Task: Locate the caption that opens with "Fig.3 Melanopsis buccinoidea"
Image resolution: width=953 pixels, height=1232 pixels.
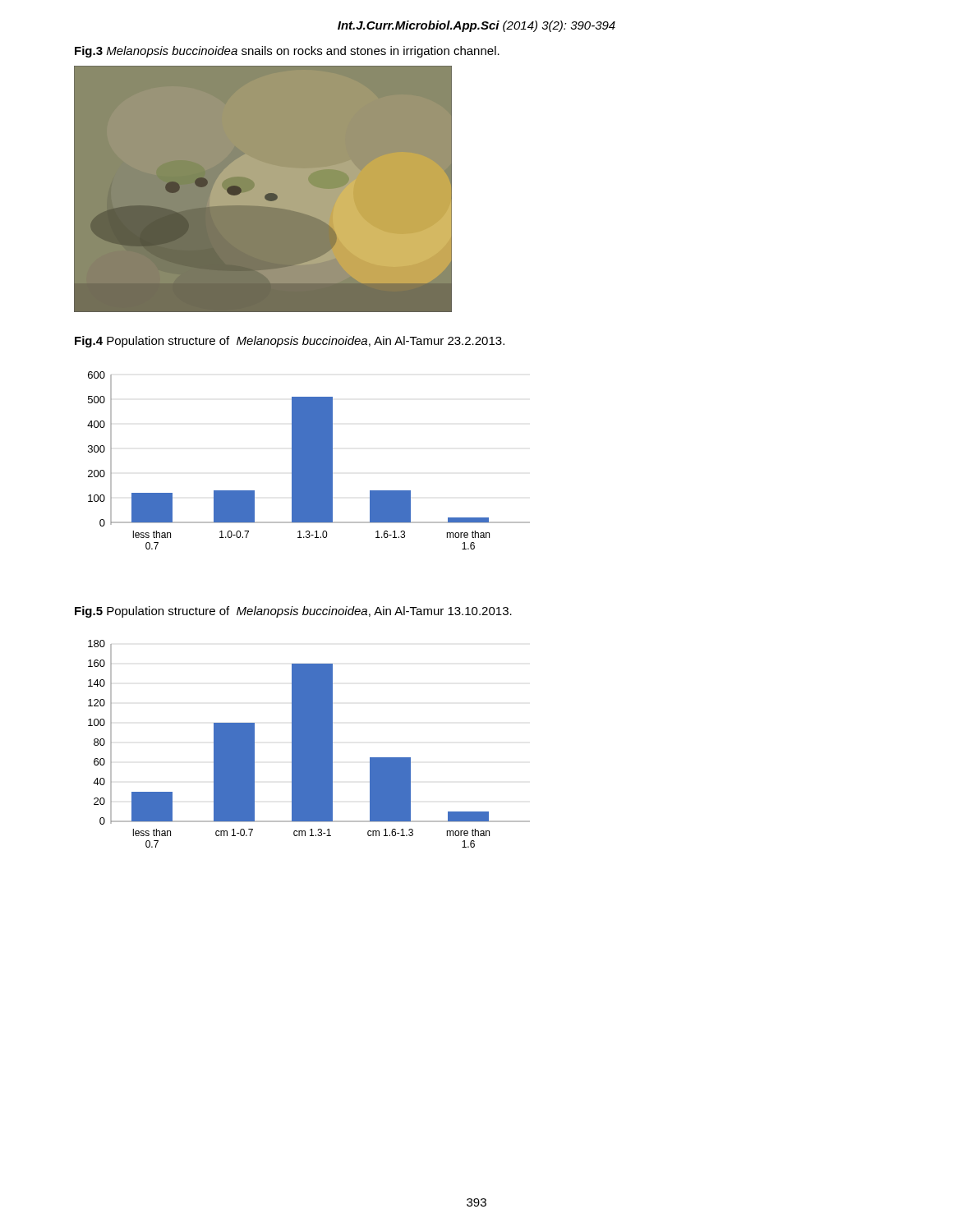Action: (287, 51)
